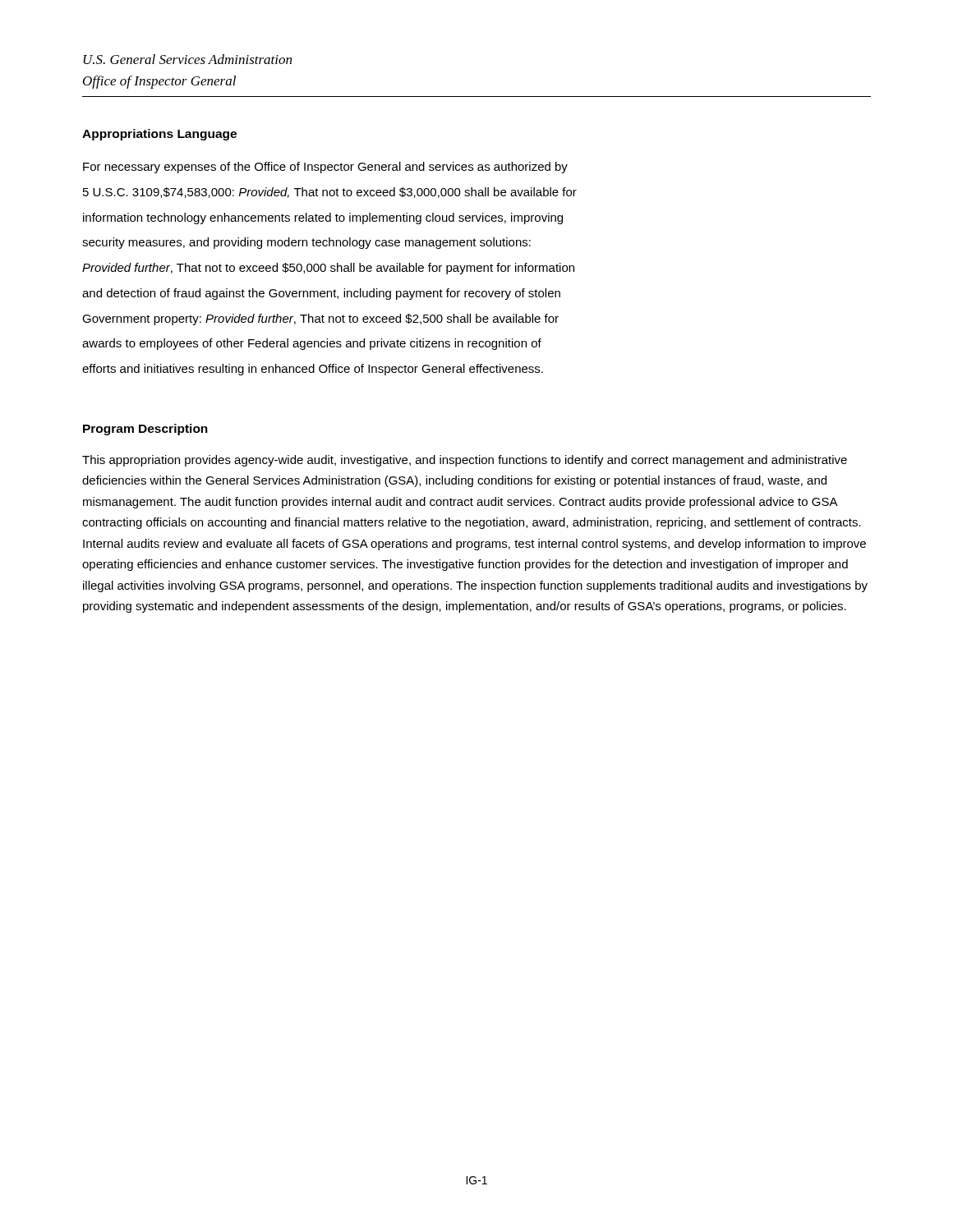Image resolution: width=953 pixels, height=1232 pixels.
Task: Point to the passage starting "Appropriations Language"
Action: click(x=160, y=133)
